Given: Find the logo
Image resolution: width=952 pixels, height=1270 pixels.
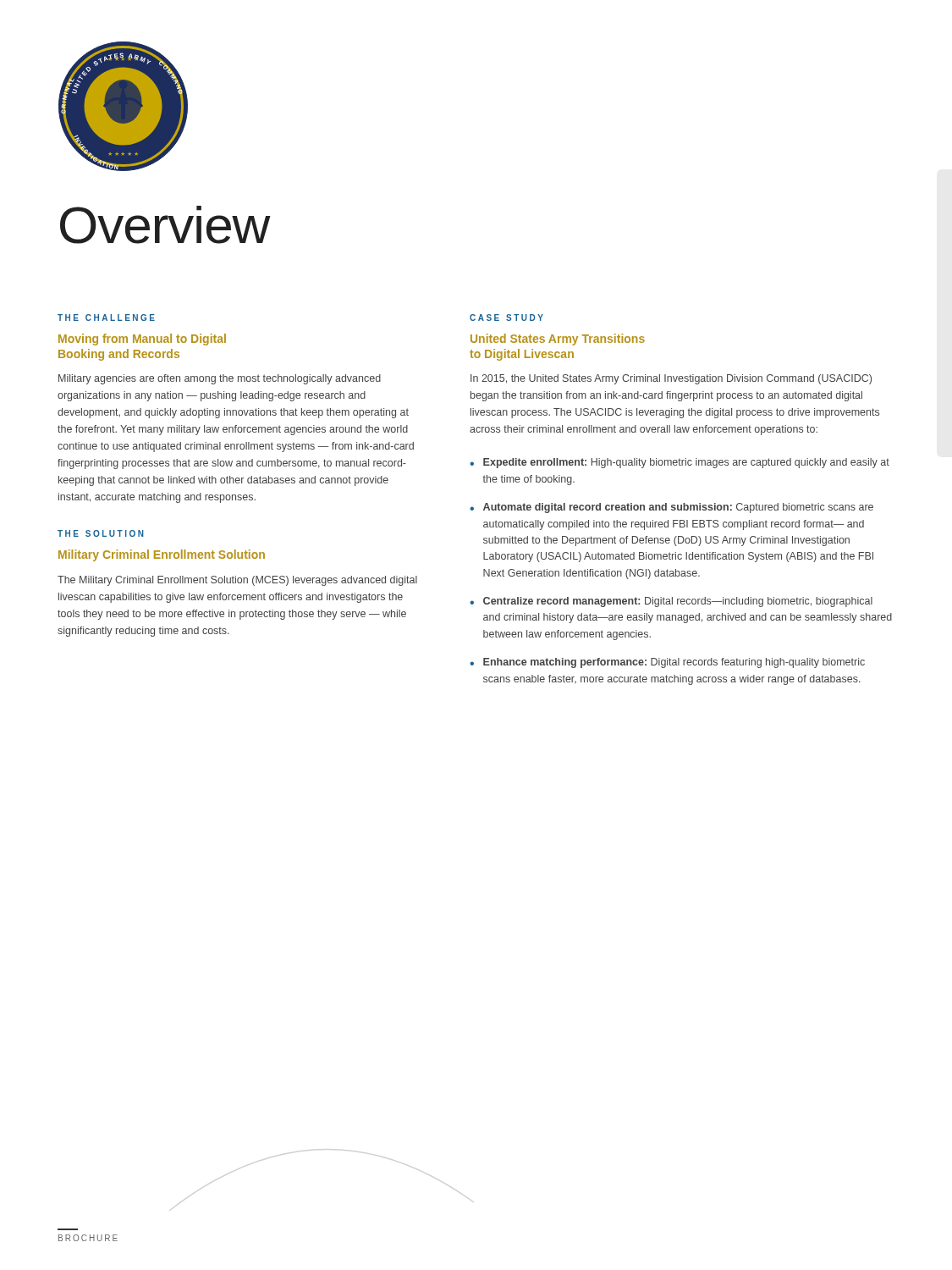Looking at the screenshot, I should tap(125, 108).
